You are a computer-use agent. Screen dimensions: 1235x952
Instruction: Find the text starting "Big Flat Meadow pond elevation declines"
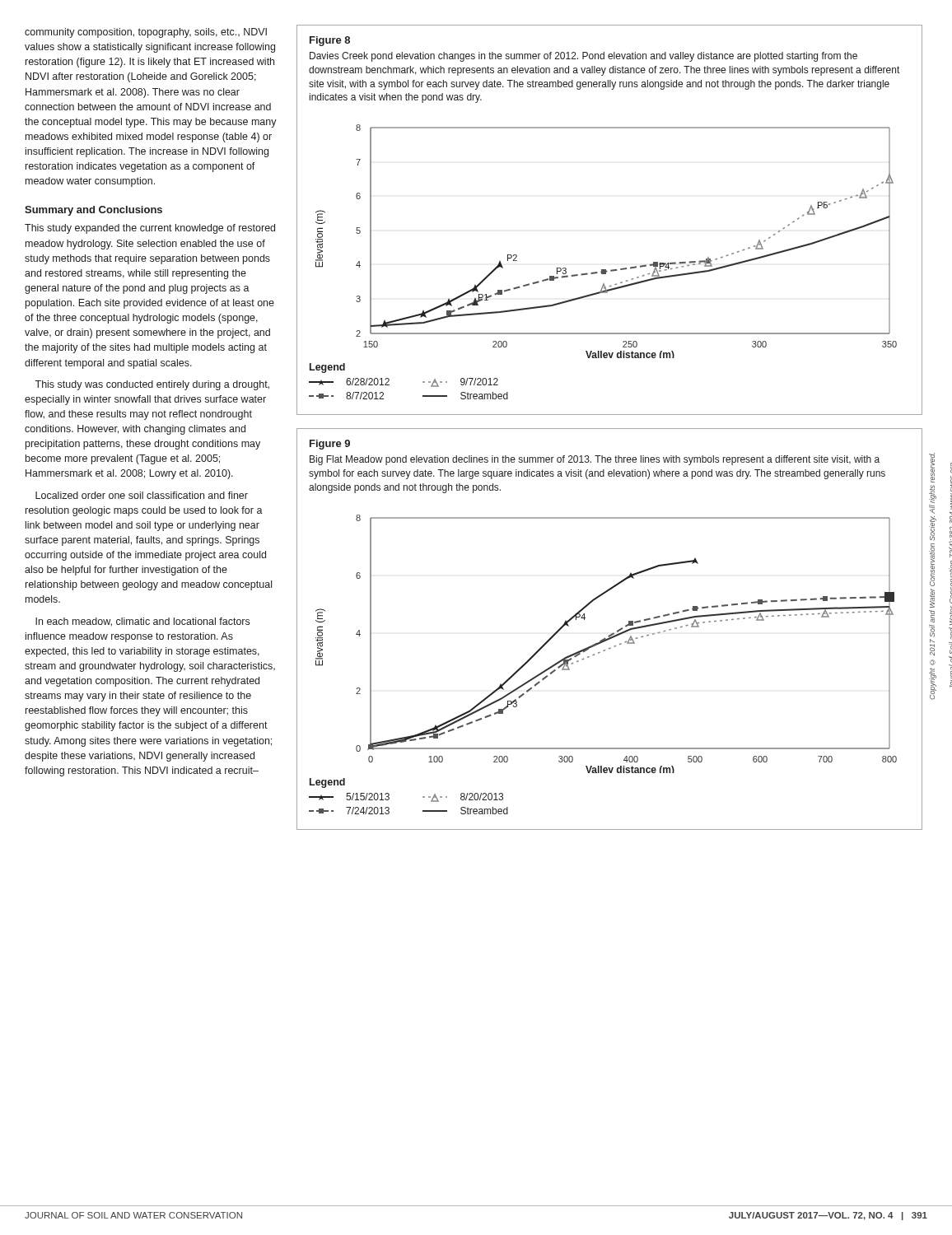click(x=597, y=473)
